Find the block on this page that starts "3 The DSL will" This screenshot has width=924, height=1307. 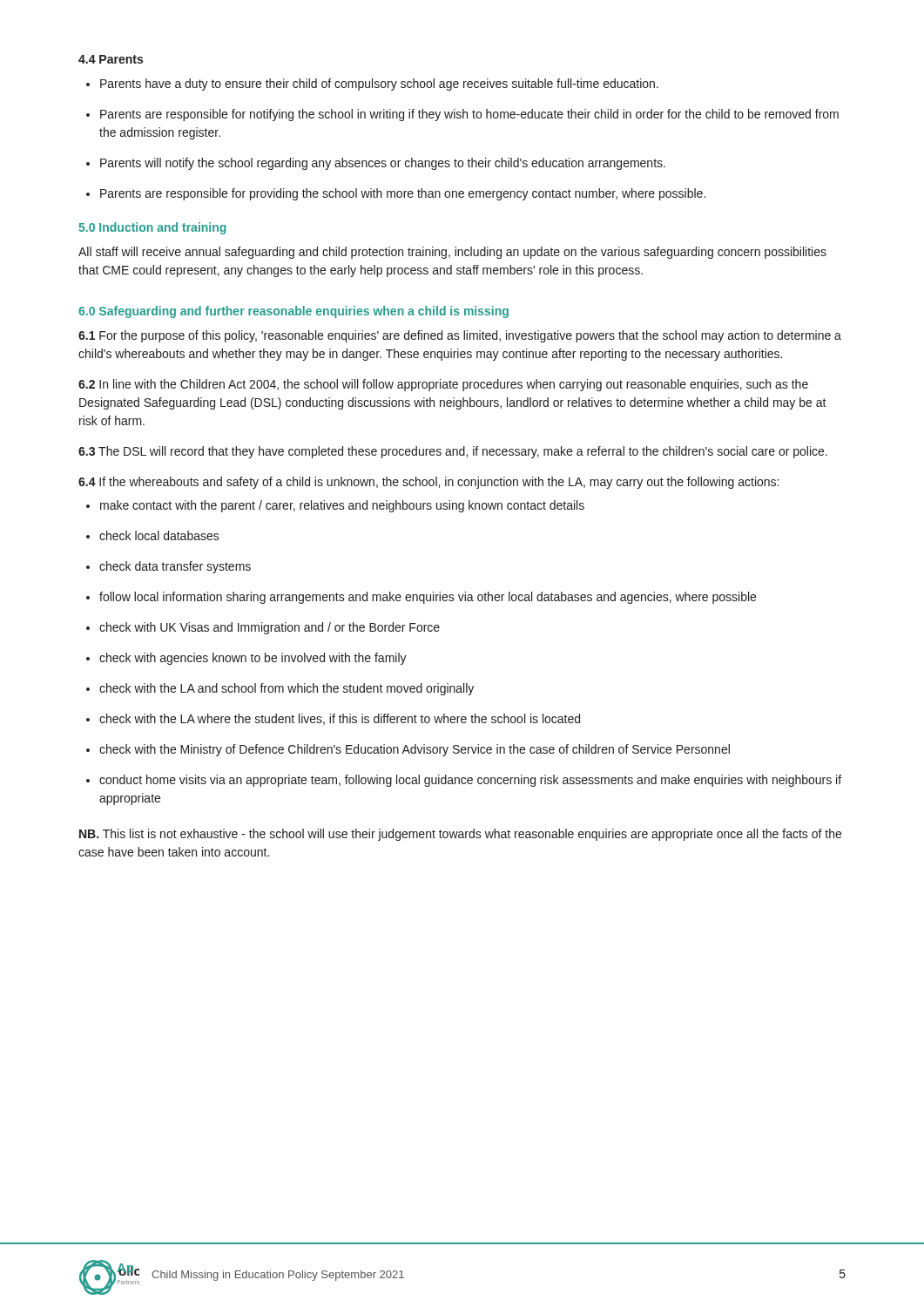coord(462,452)
